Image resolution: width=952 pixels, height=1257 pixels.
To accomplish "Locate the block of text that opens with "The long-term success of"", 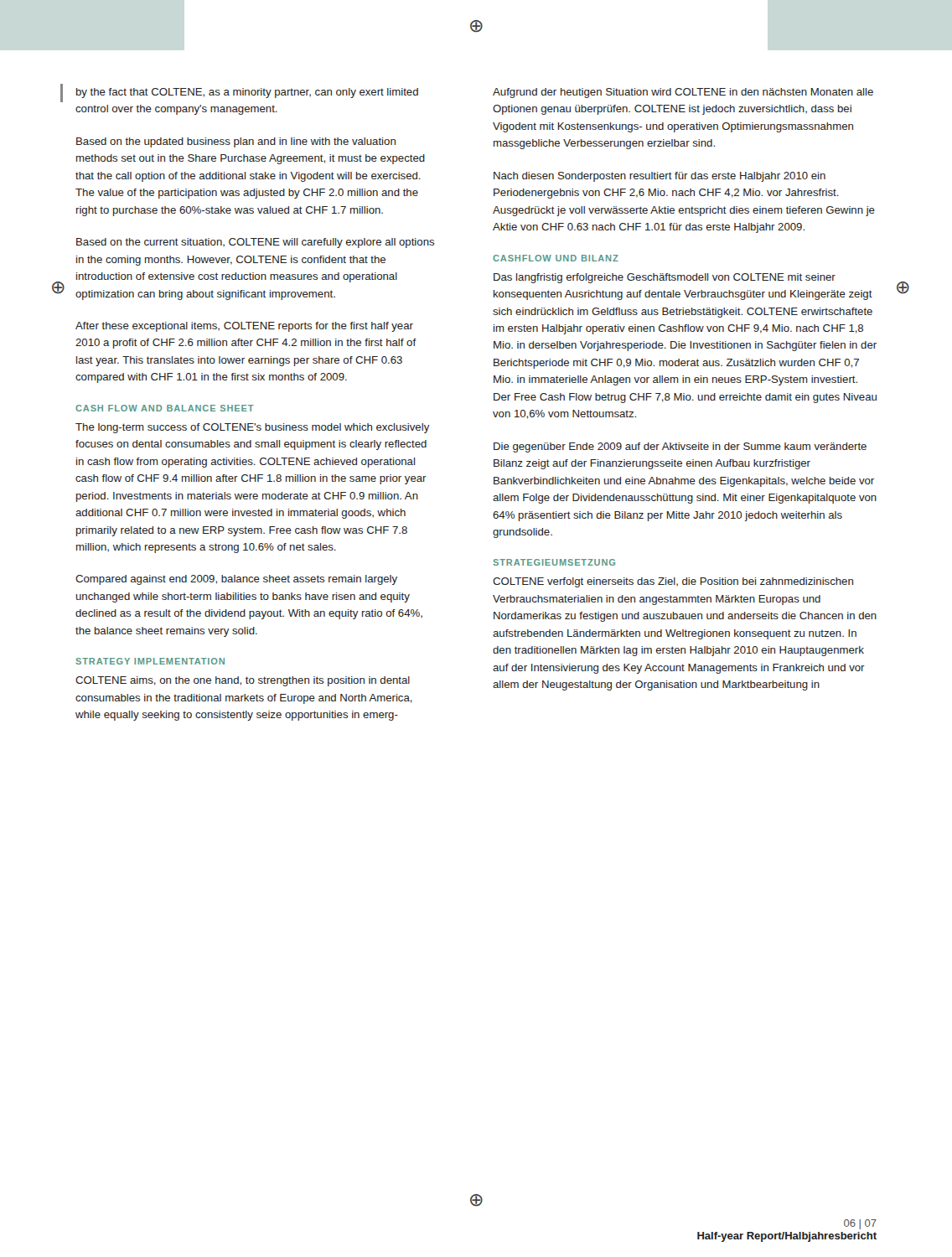I will point(252,487).
